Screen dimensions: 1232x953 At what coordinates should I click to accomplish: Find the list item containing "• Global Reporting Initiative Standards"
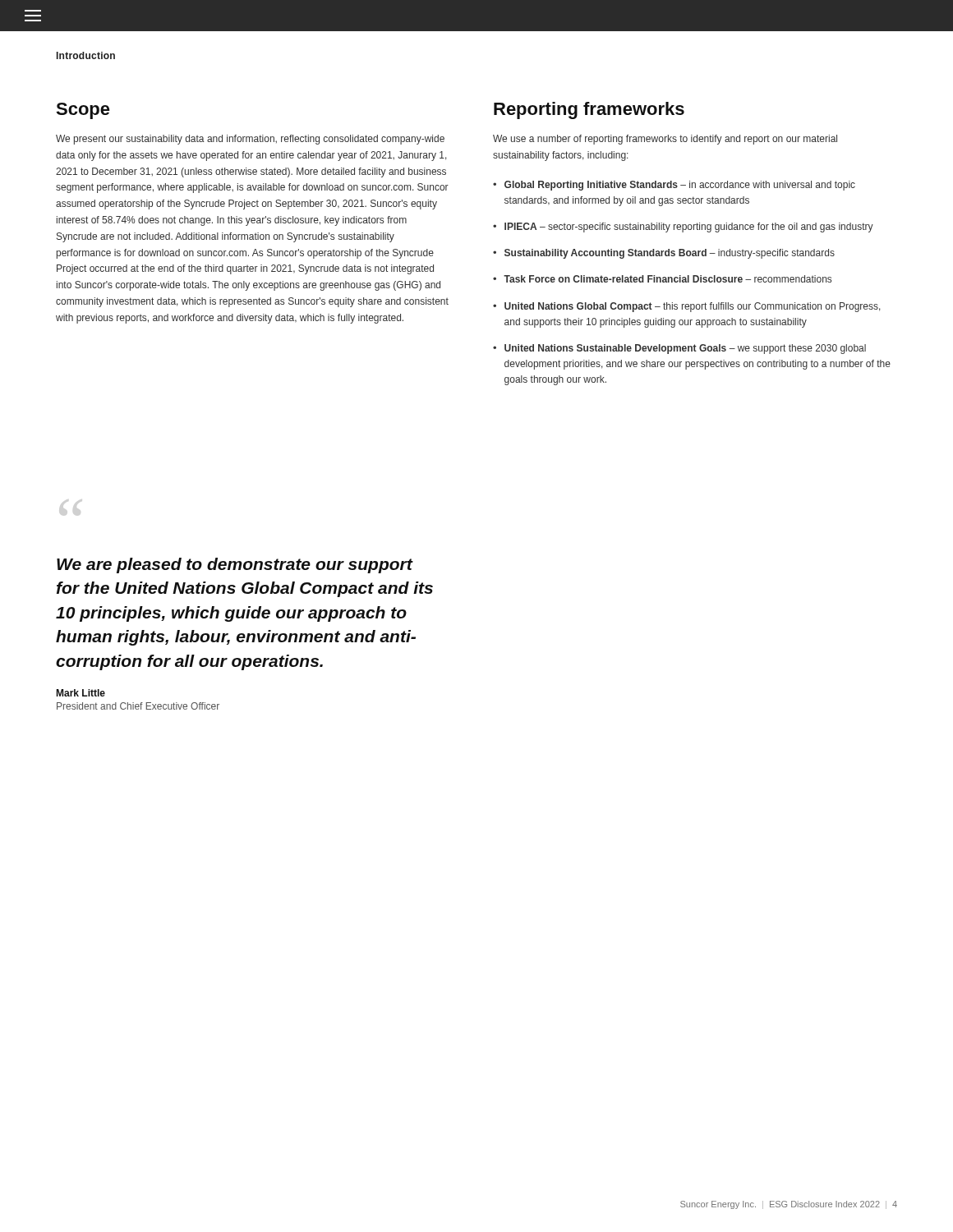[694, 193]
